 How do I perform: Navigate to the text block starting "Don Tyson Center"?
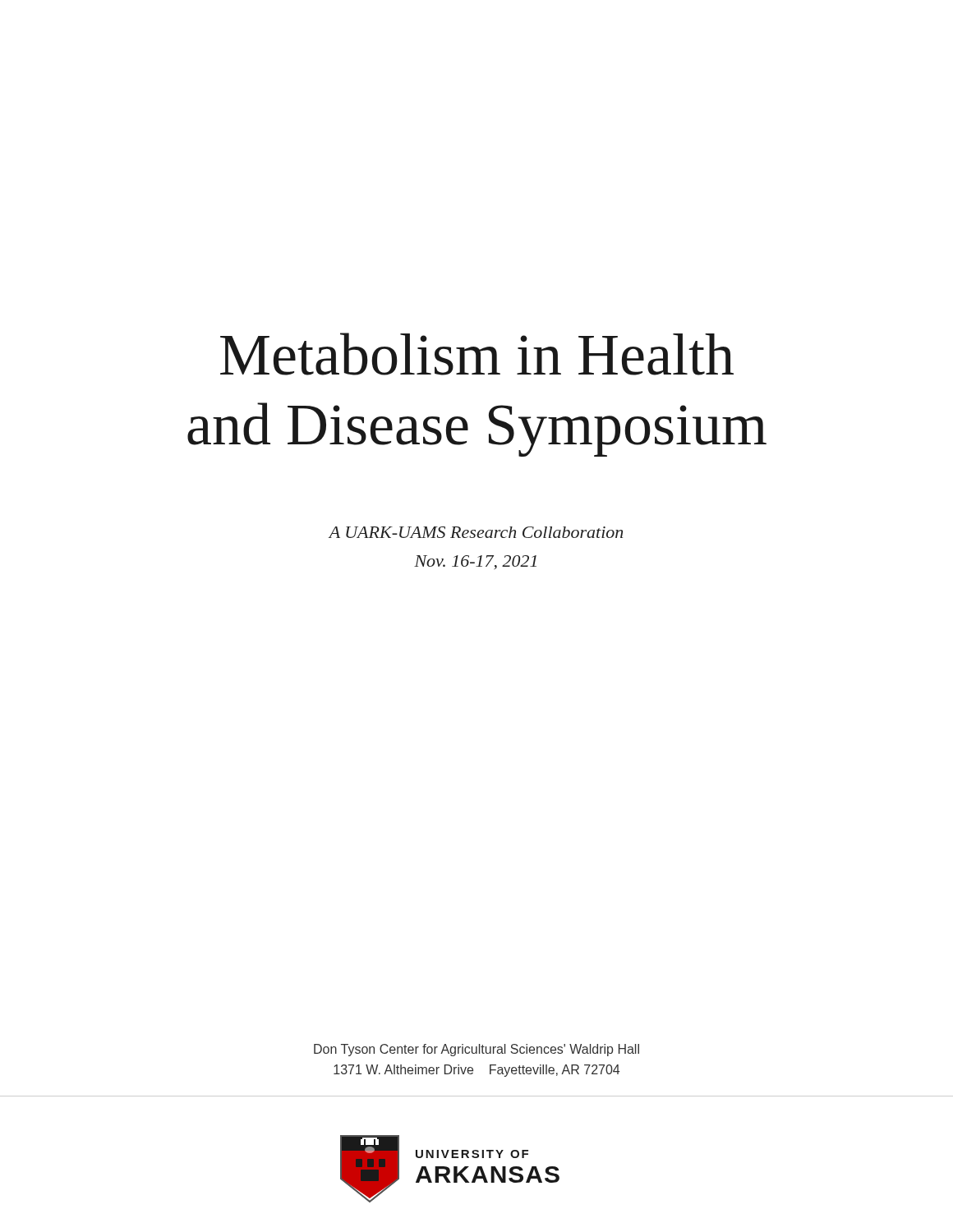[x=476, y=1060]
